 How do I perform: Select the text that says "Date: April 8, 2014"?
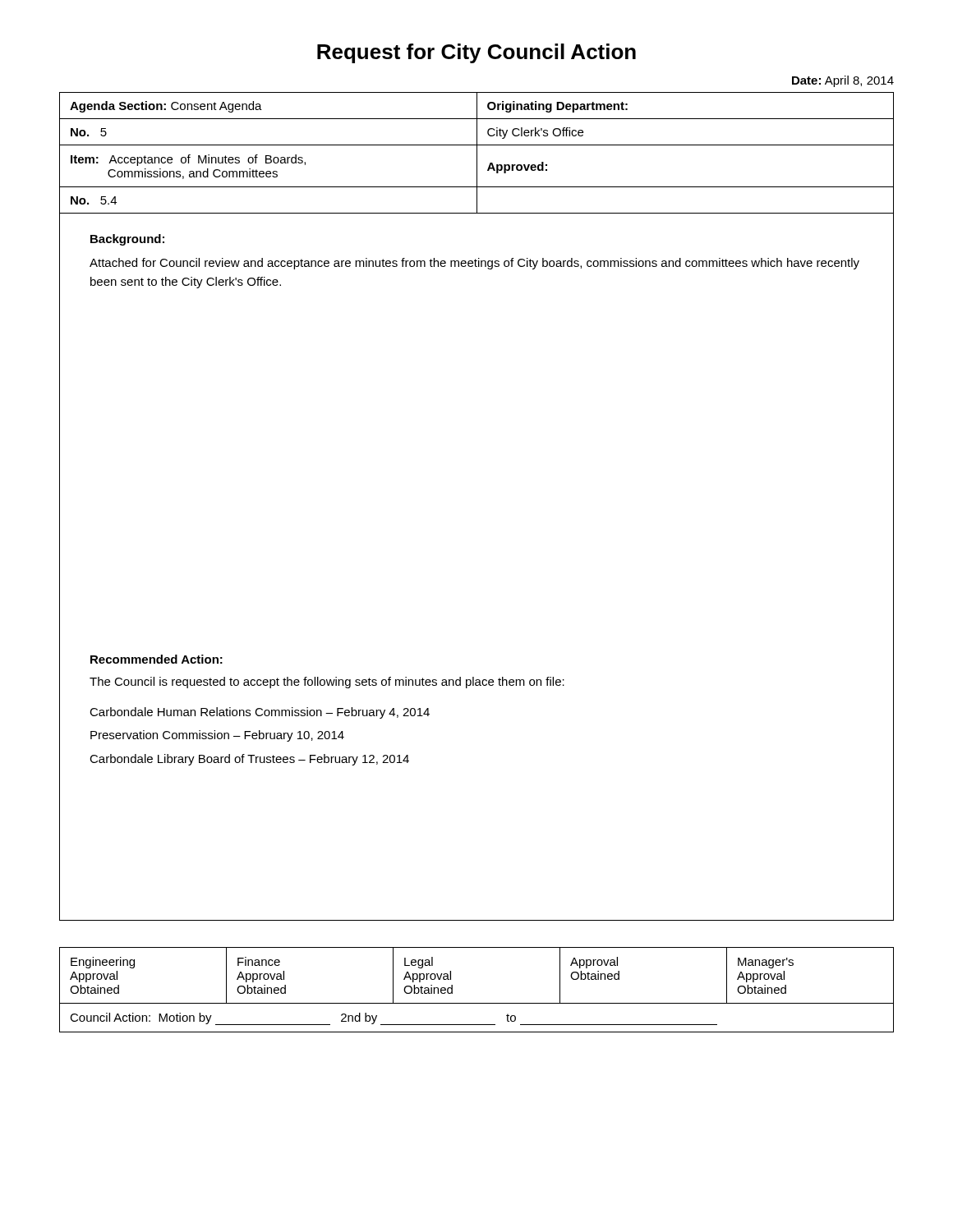842,80
